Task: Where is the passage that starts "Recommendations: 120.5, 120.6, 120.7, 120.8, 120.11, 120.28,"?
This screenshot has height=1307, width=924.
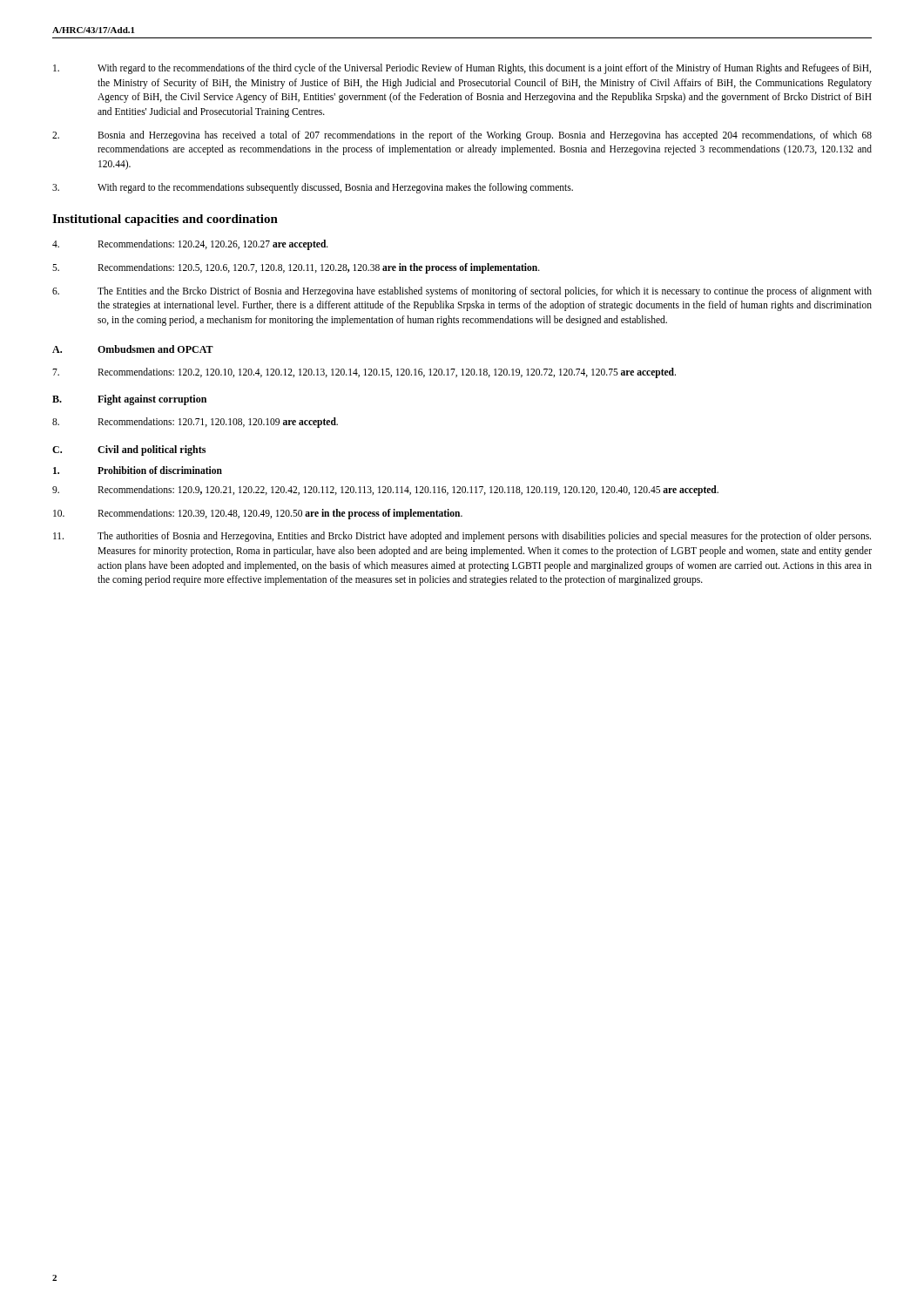Action: 462,268
